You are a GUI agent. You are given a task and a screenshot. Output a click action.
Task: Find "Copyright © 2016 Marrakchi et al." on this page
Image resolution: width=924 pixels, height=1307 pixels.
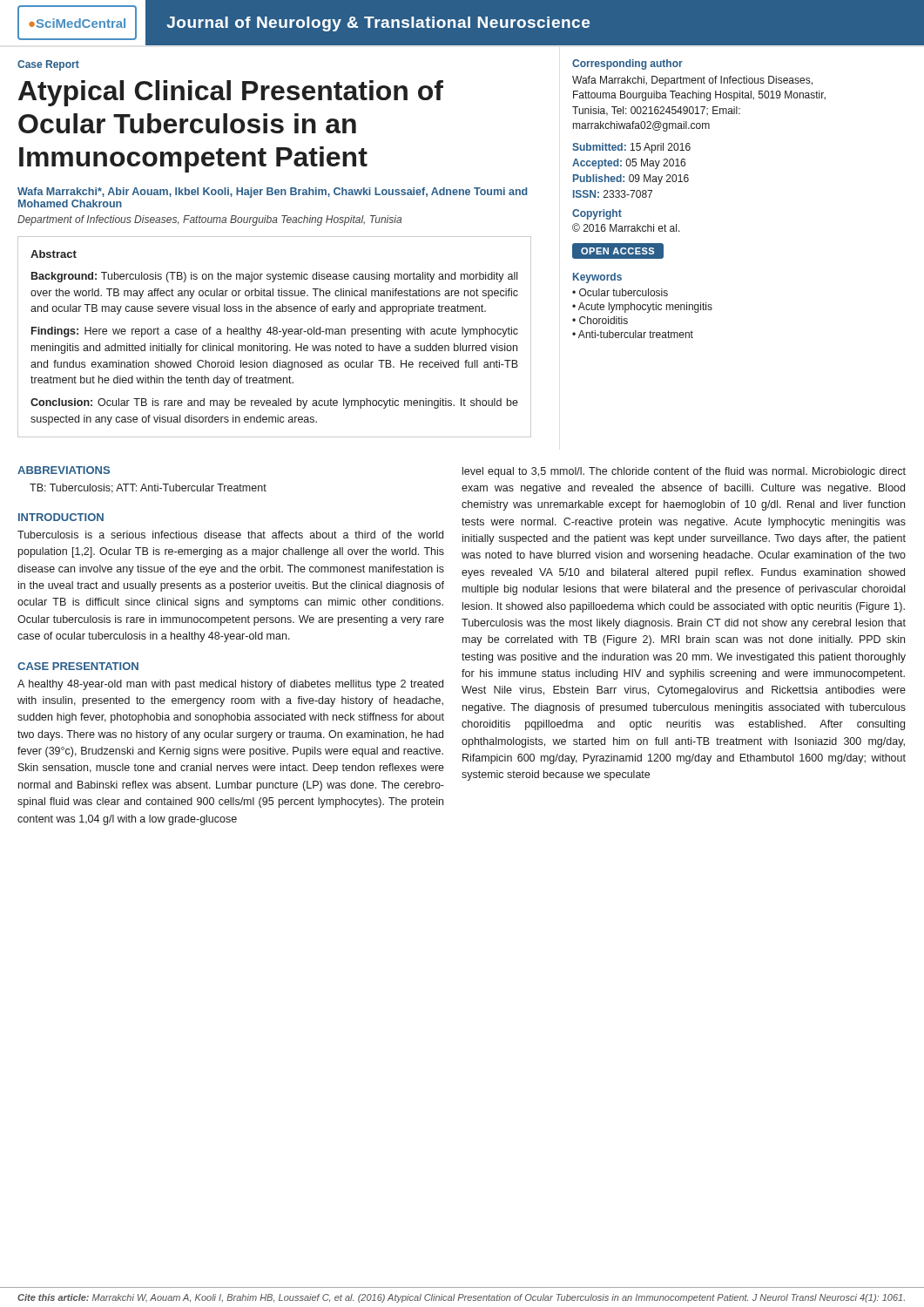click(x=597, y=214)
